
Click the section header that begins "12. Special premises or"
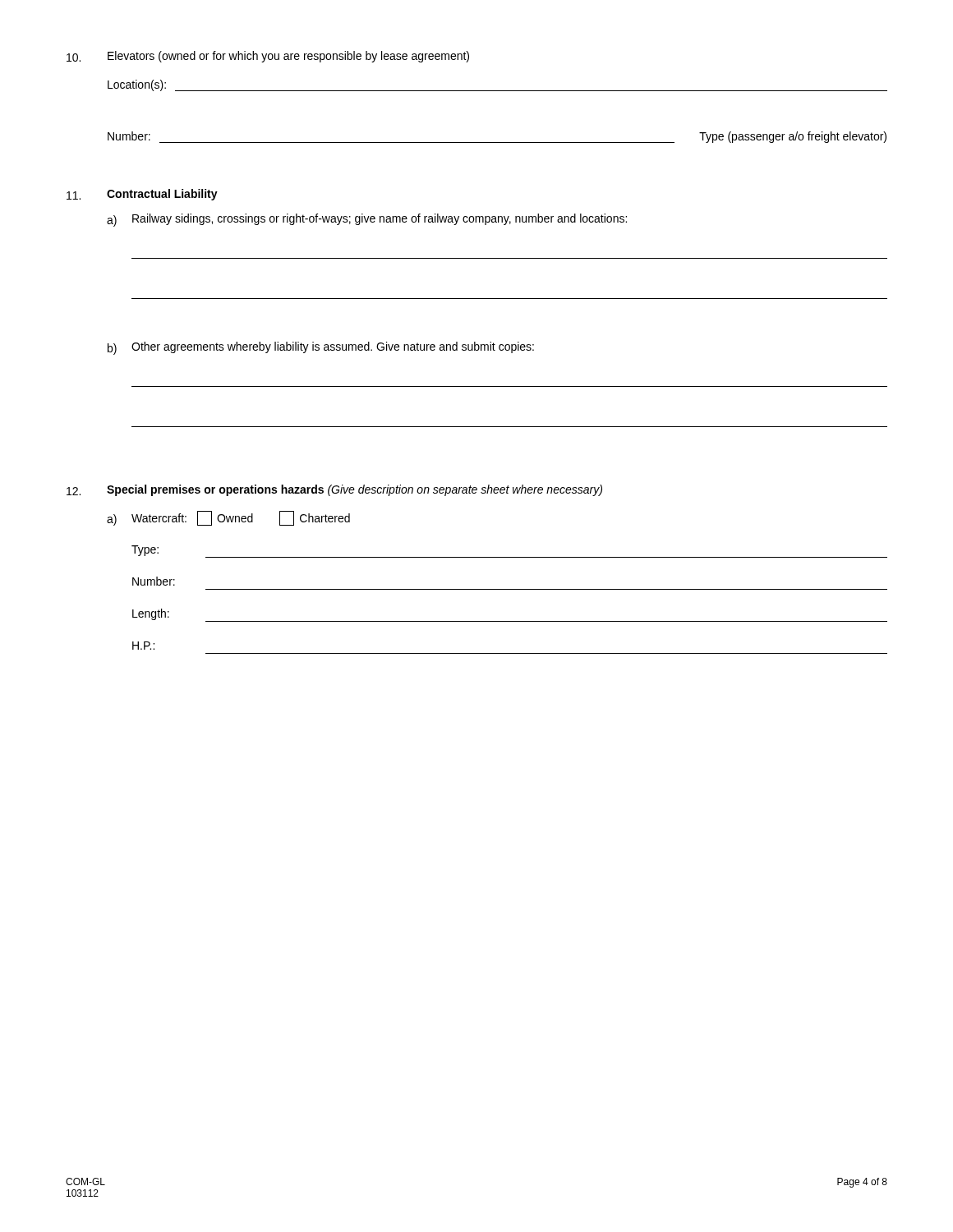476,490
